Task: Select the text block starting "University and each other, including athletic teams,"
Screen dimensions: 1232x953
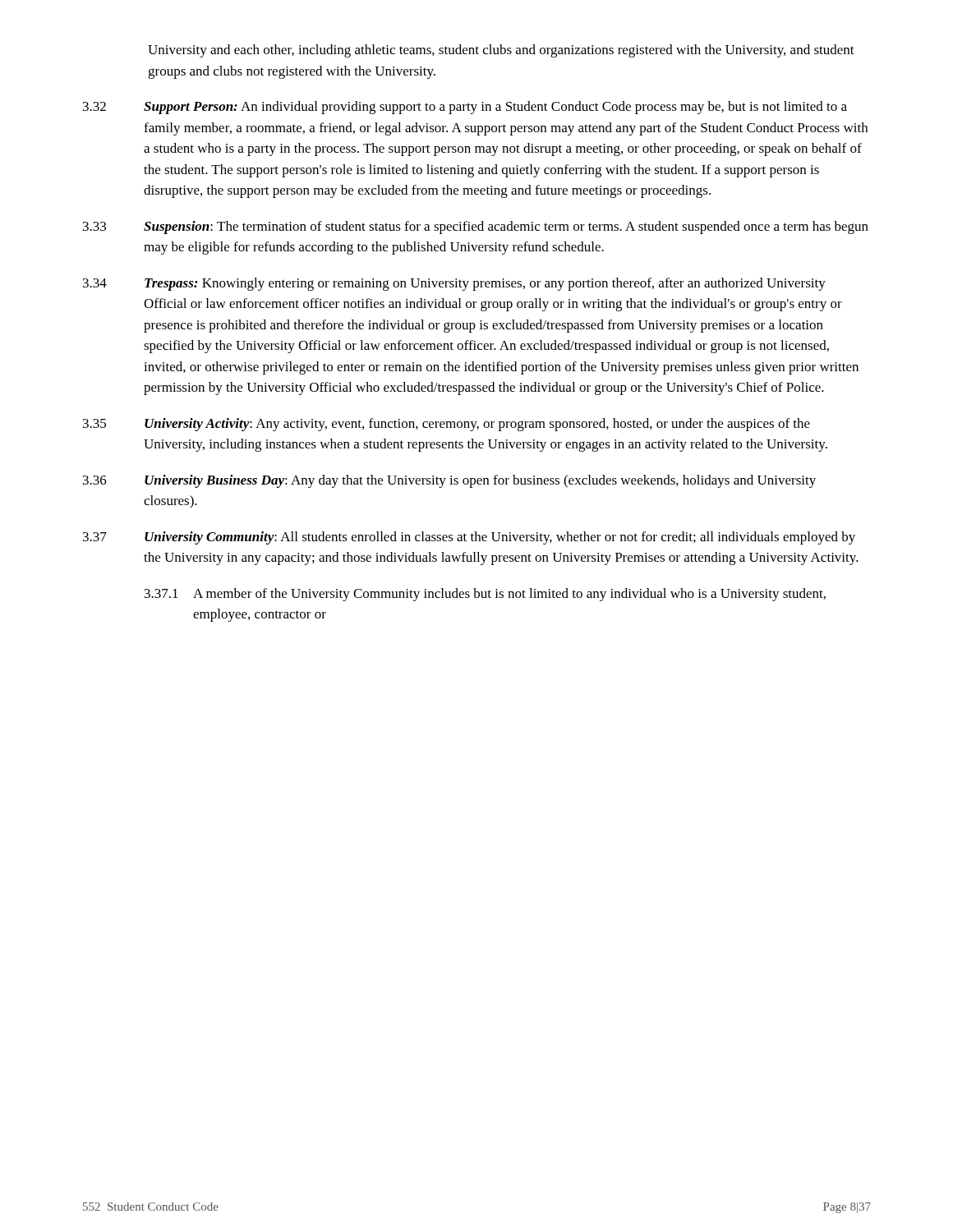Action: tap(501, 60)
